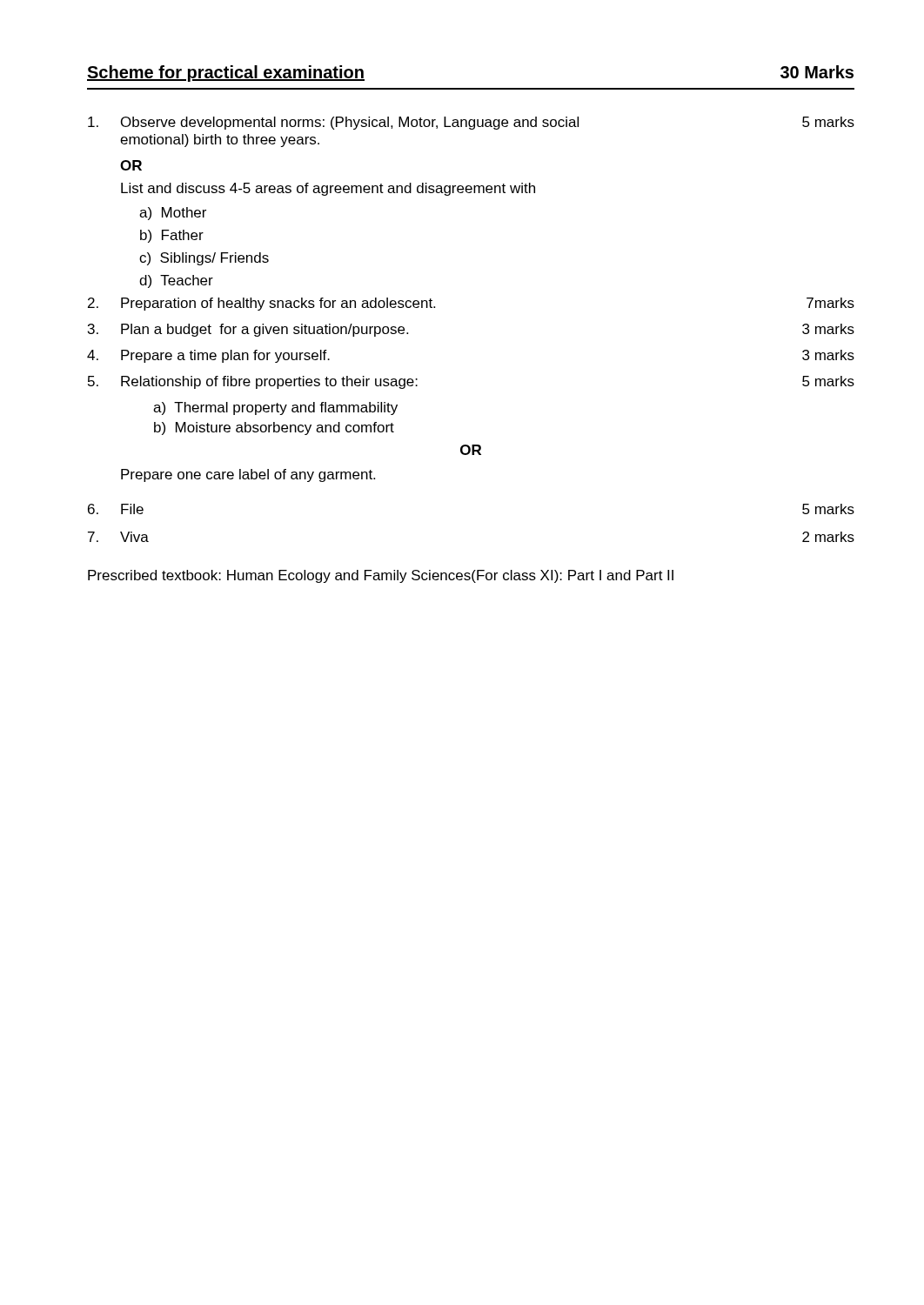Locate the region starting "a) Mother"

coord(173,214)
